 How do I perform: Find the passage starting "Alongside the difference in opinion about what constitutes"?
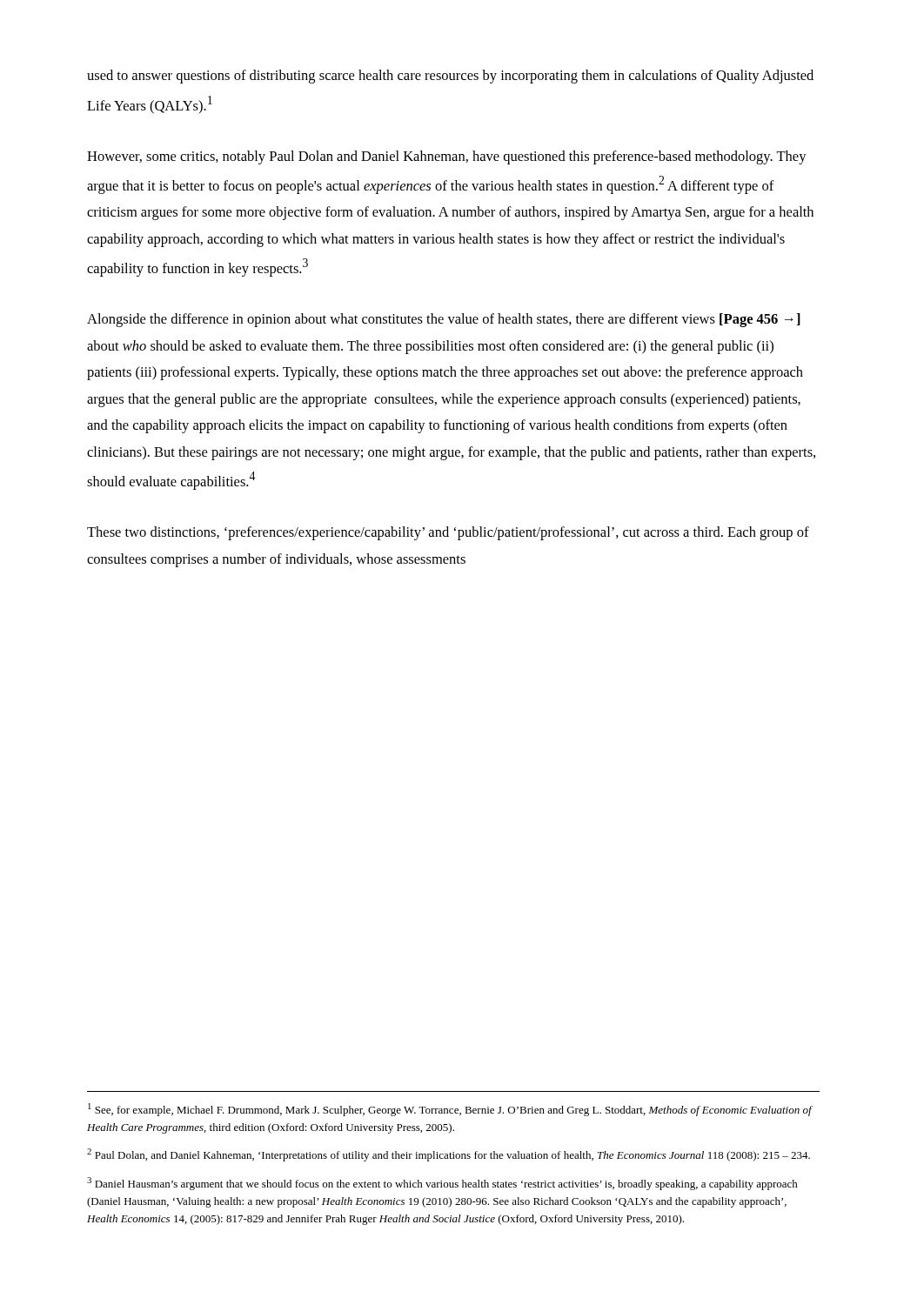point(452,400)
